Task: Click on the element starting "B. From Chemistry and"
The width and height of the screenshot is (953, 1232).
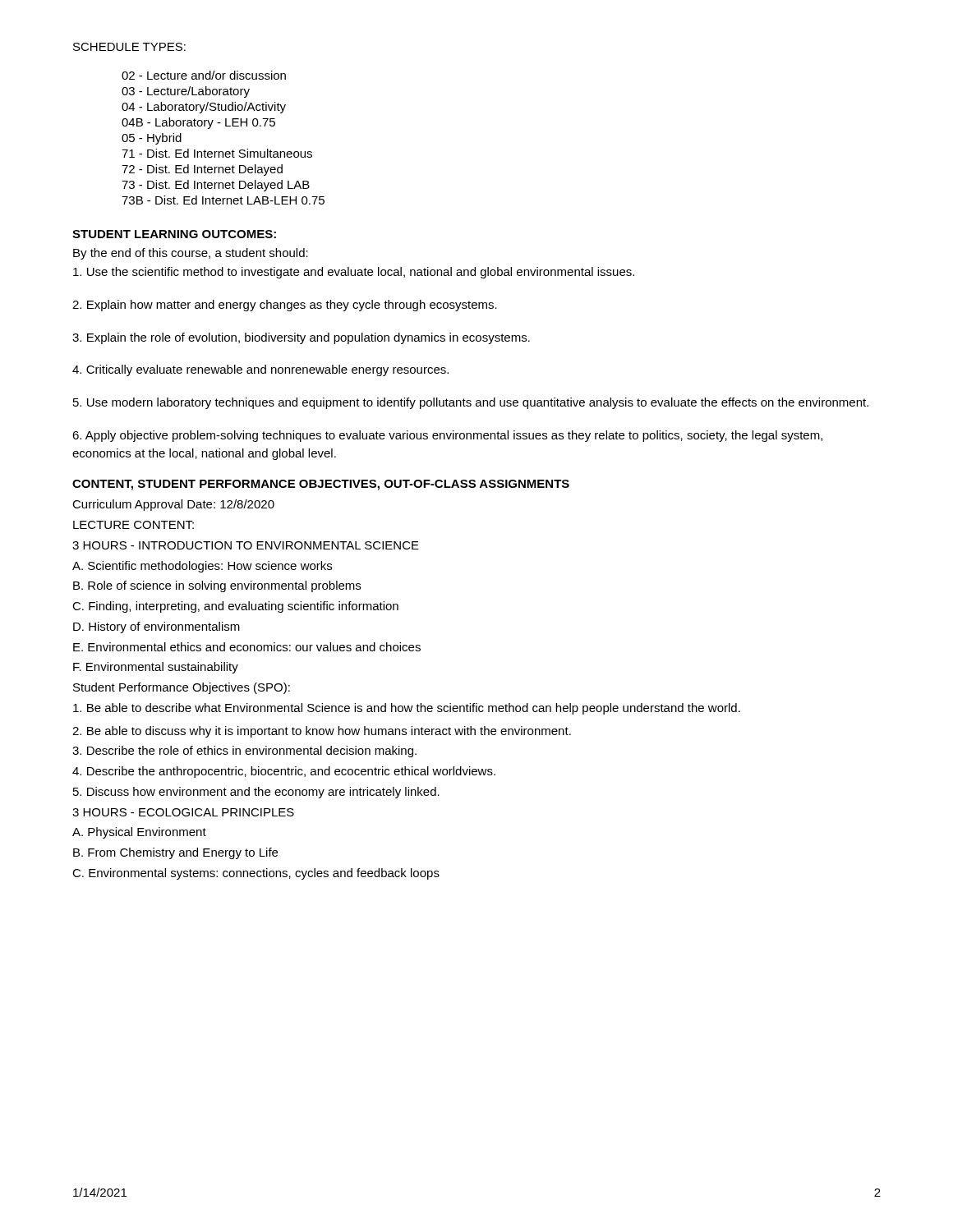Action: point(175,852)
